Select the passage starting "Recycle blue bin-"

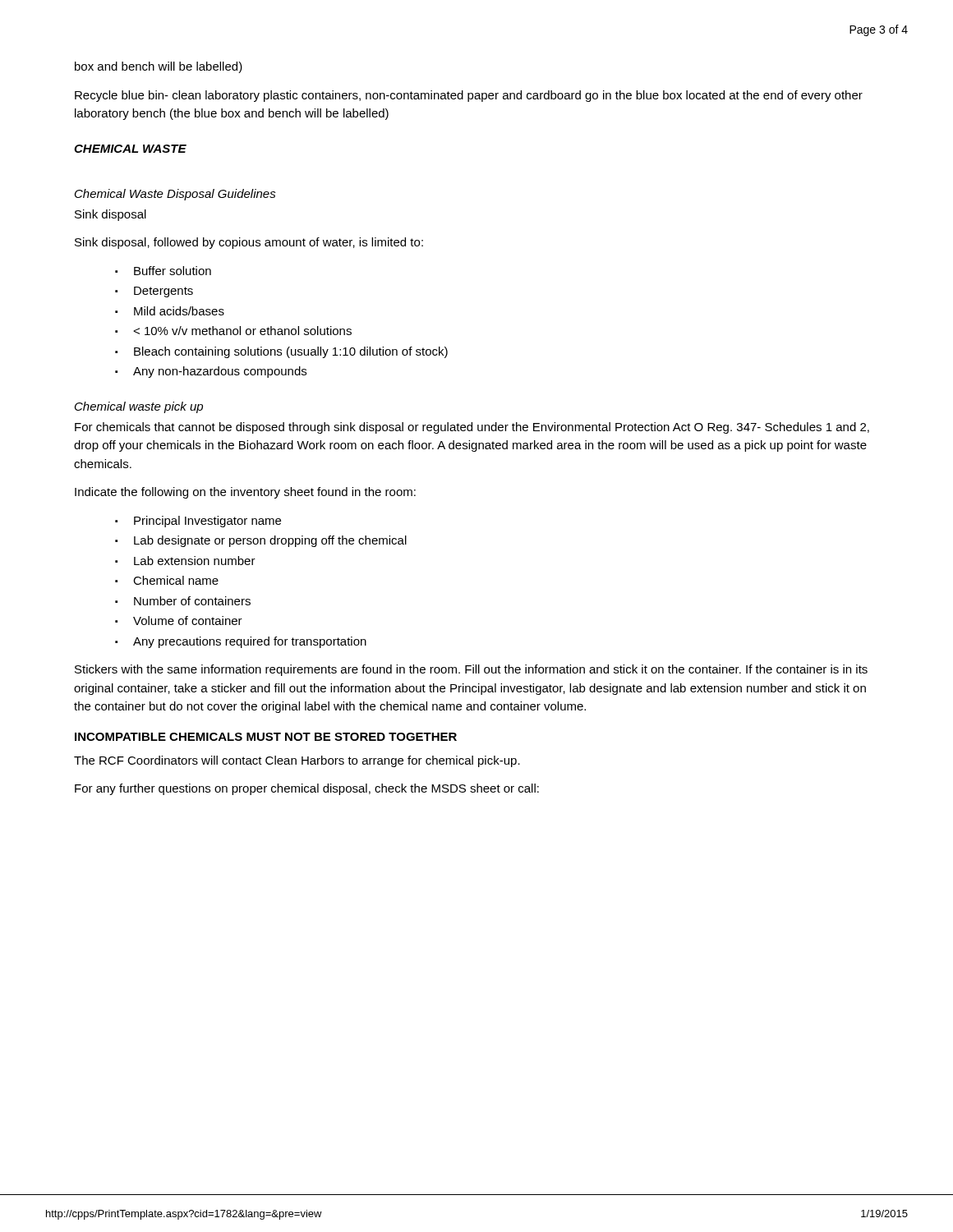468,104
